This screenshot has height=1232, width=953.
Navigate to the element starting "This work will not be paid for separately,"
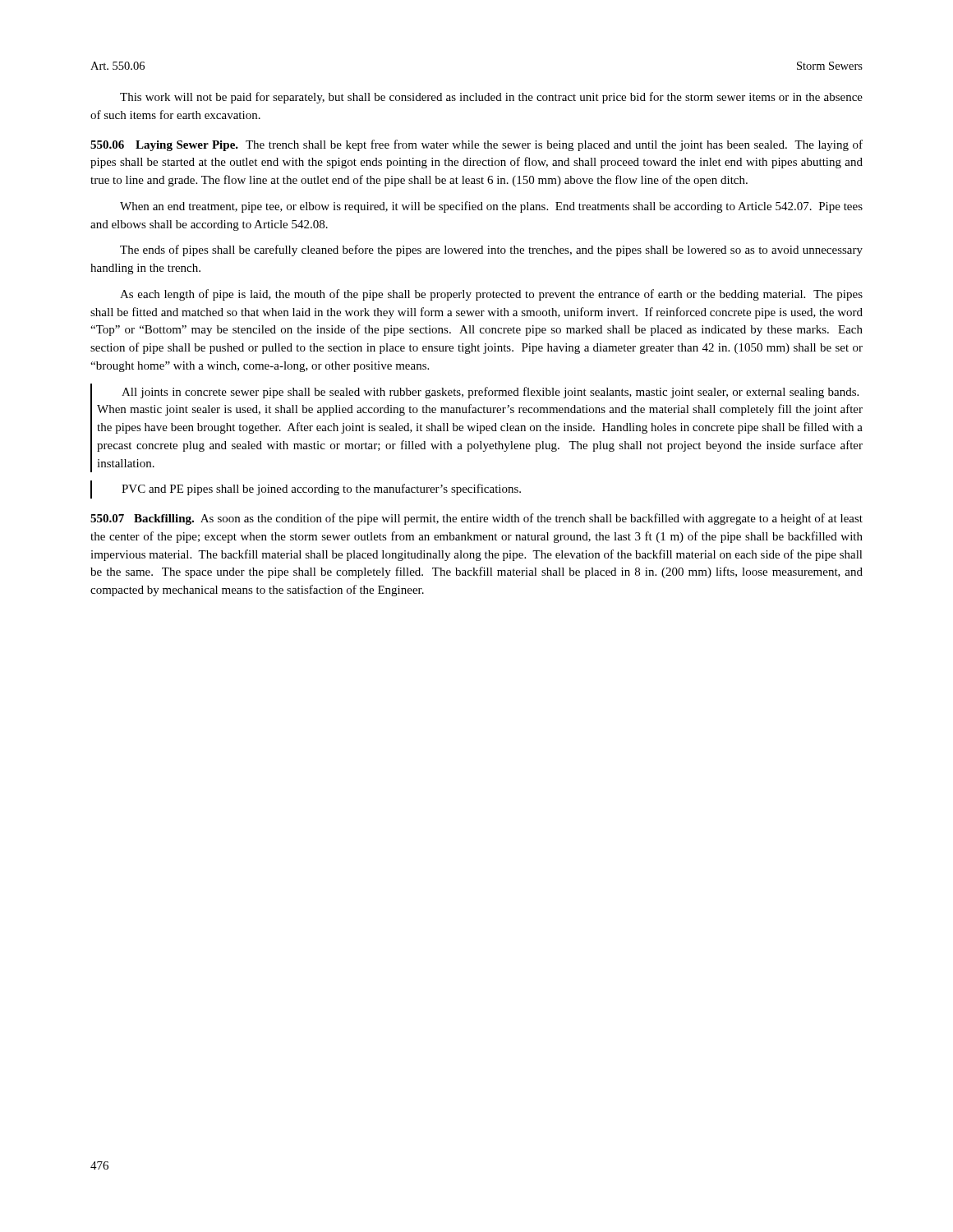click(x=476, y=106)
